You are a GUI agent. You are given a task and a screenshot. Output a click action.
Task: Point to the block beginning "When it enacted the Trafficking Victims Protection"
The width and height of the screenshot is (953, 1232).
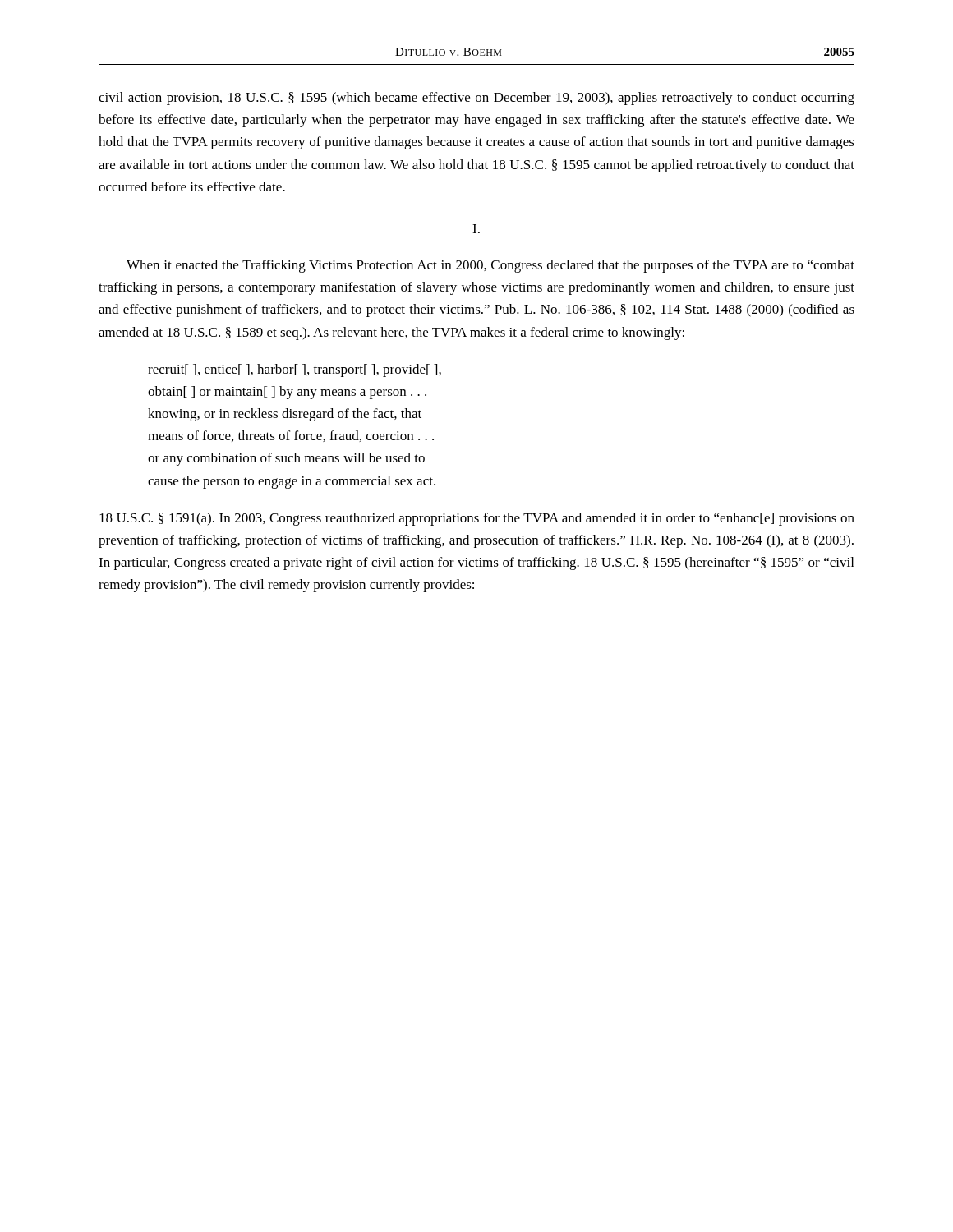click(476, 298)
